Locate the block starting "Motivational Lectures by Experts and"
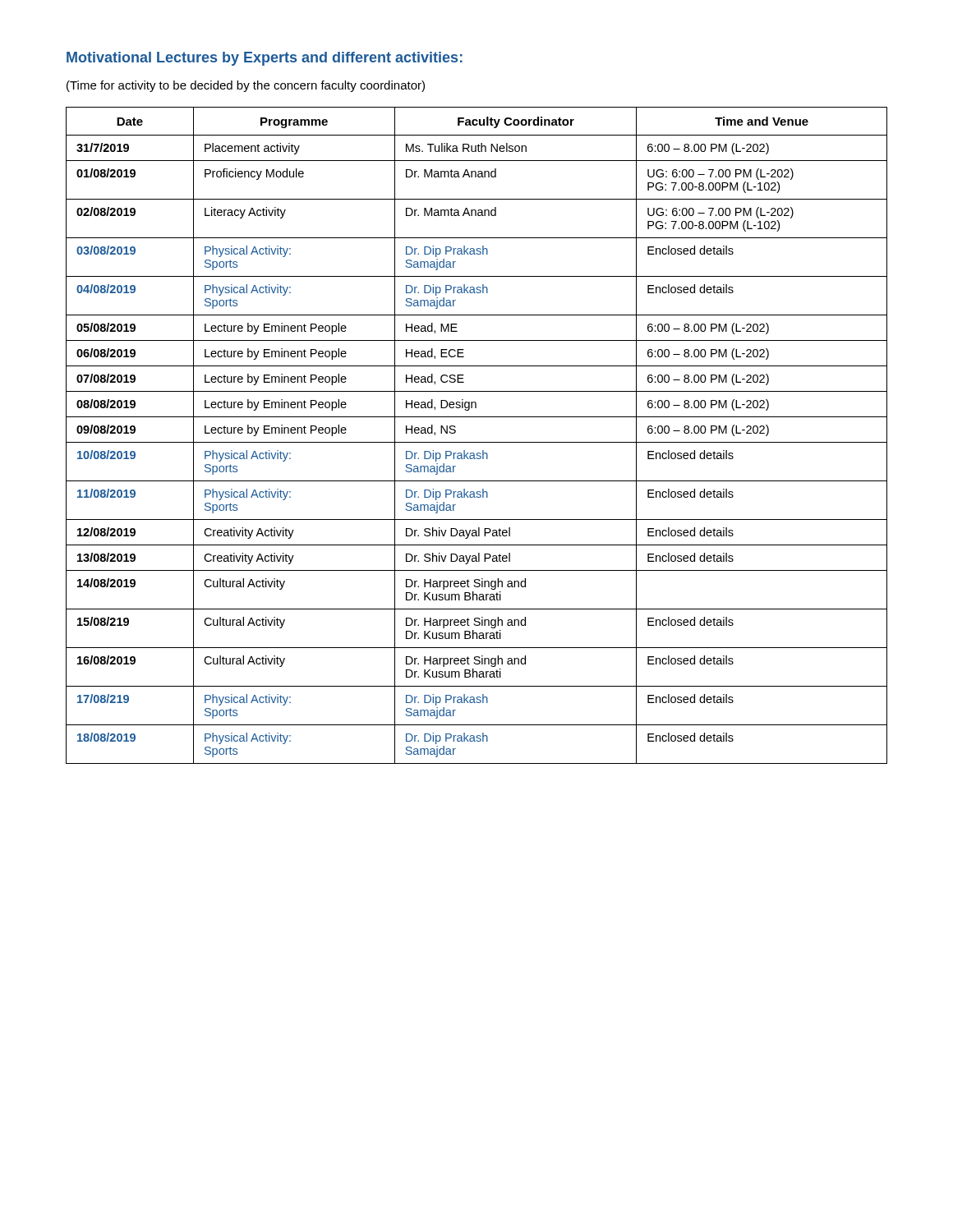 tap(265, 57)
